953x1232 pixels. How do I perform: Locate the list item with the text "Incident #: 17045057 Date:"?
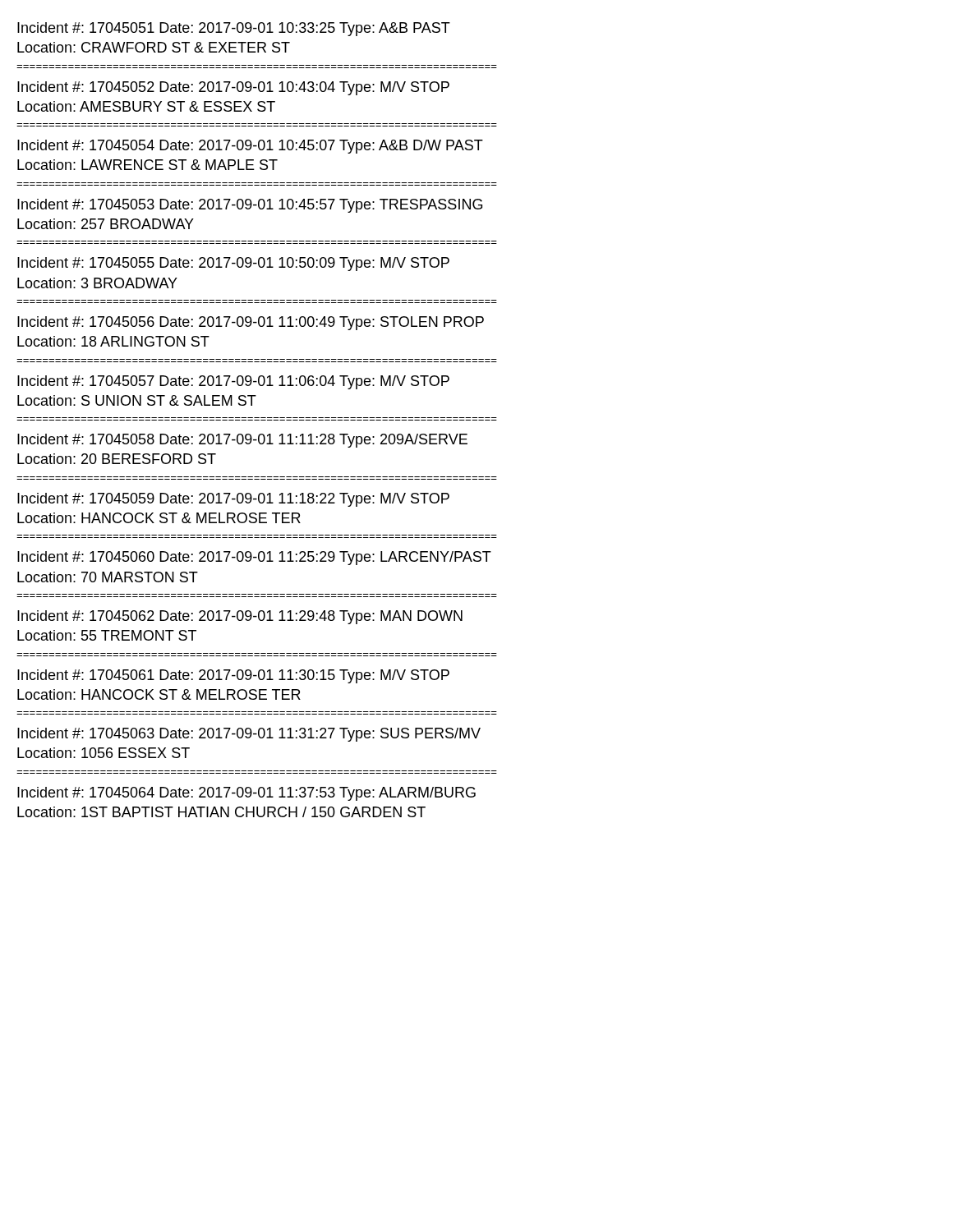pos(233,382)
